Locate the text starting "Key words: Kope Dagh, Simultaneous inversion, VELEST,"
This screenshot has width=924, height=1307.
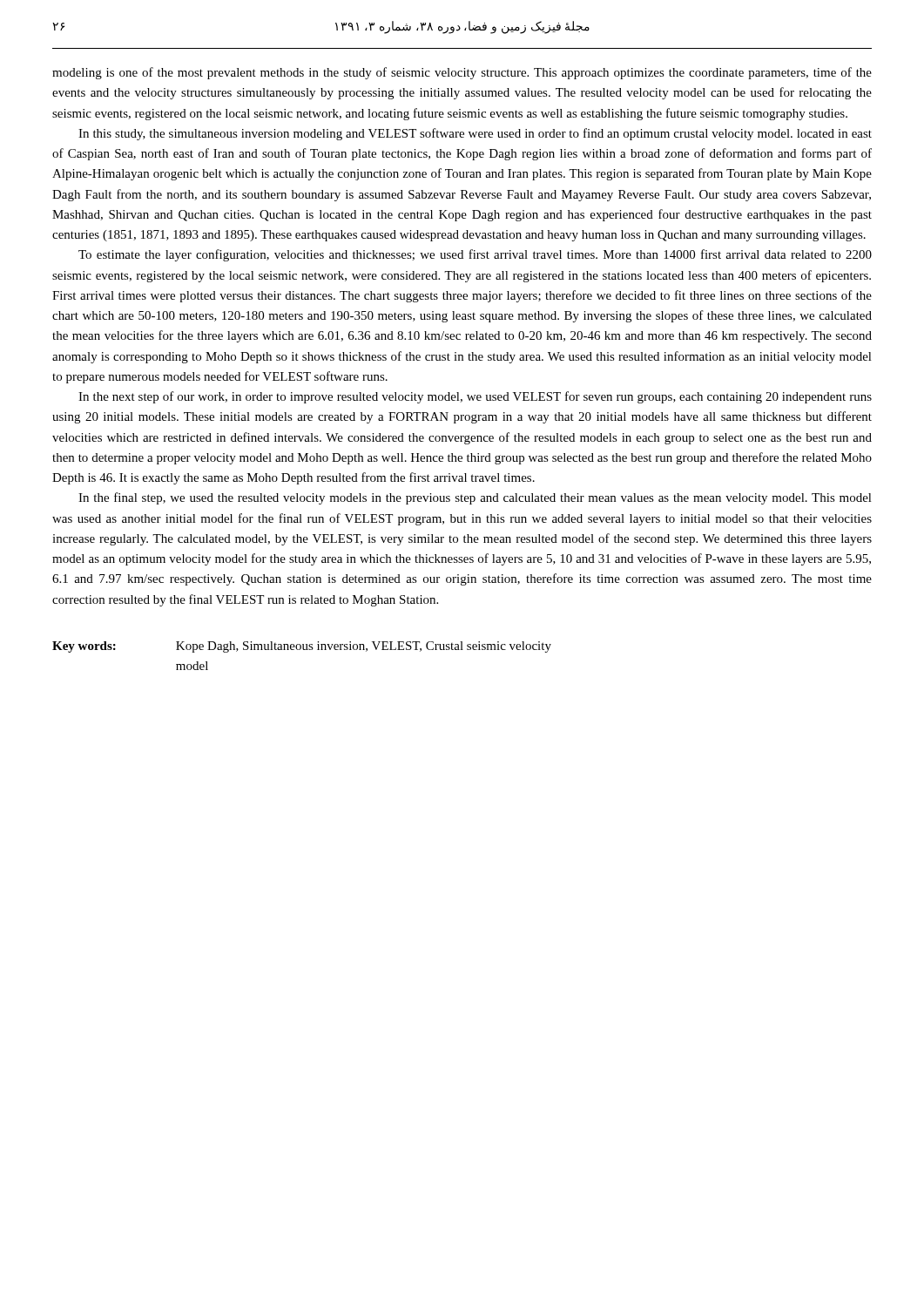pyautogui.click(x=462, y=656)
